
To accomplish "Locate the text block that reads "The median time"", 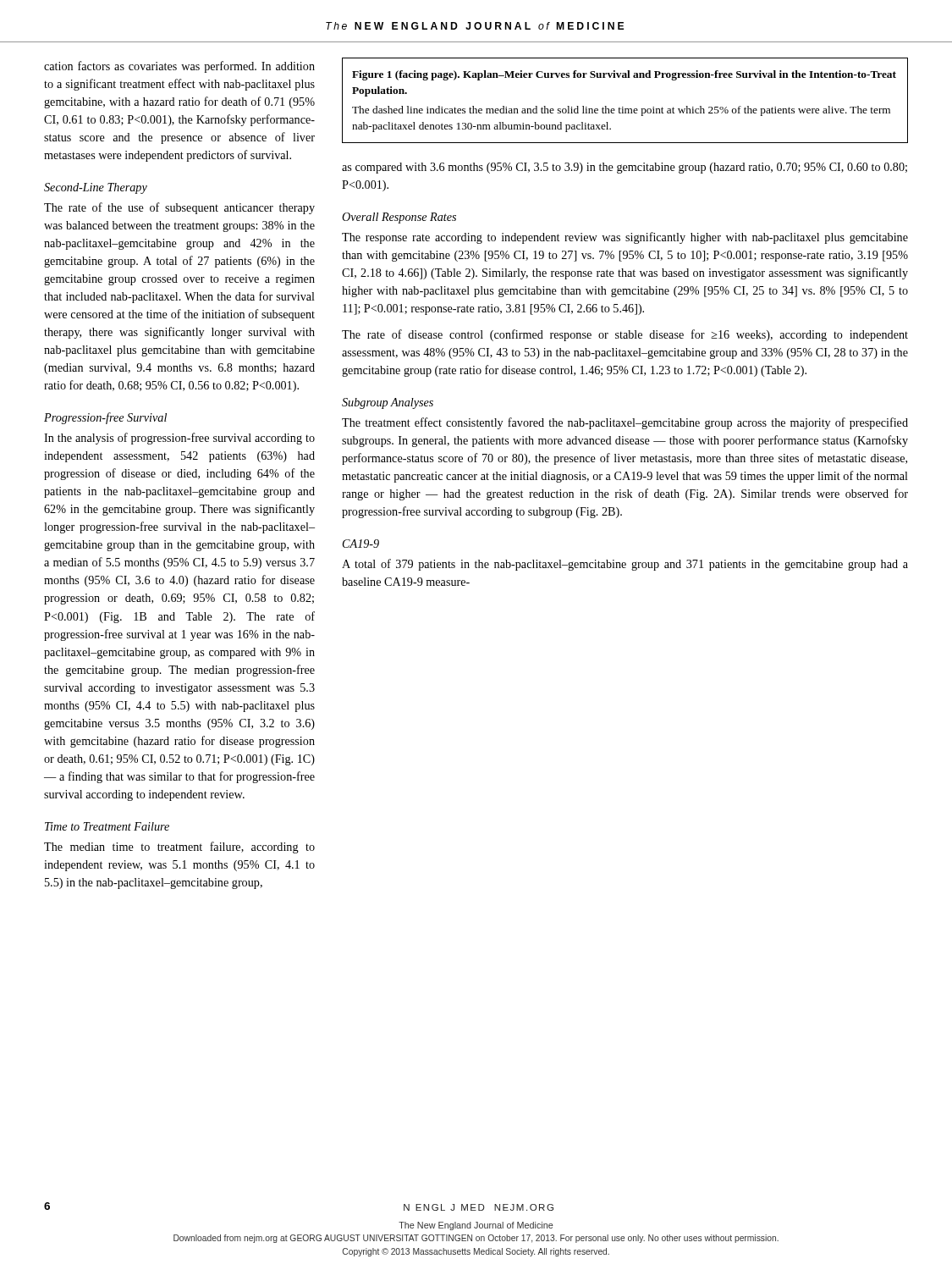I will [x=179, y=865].
